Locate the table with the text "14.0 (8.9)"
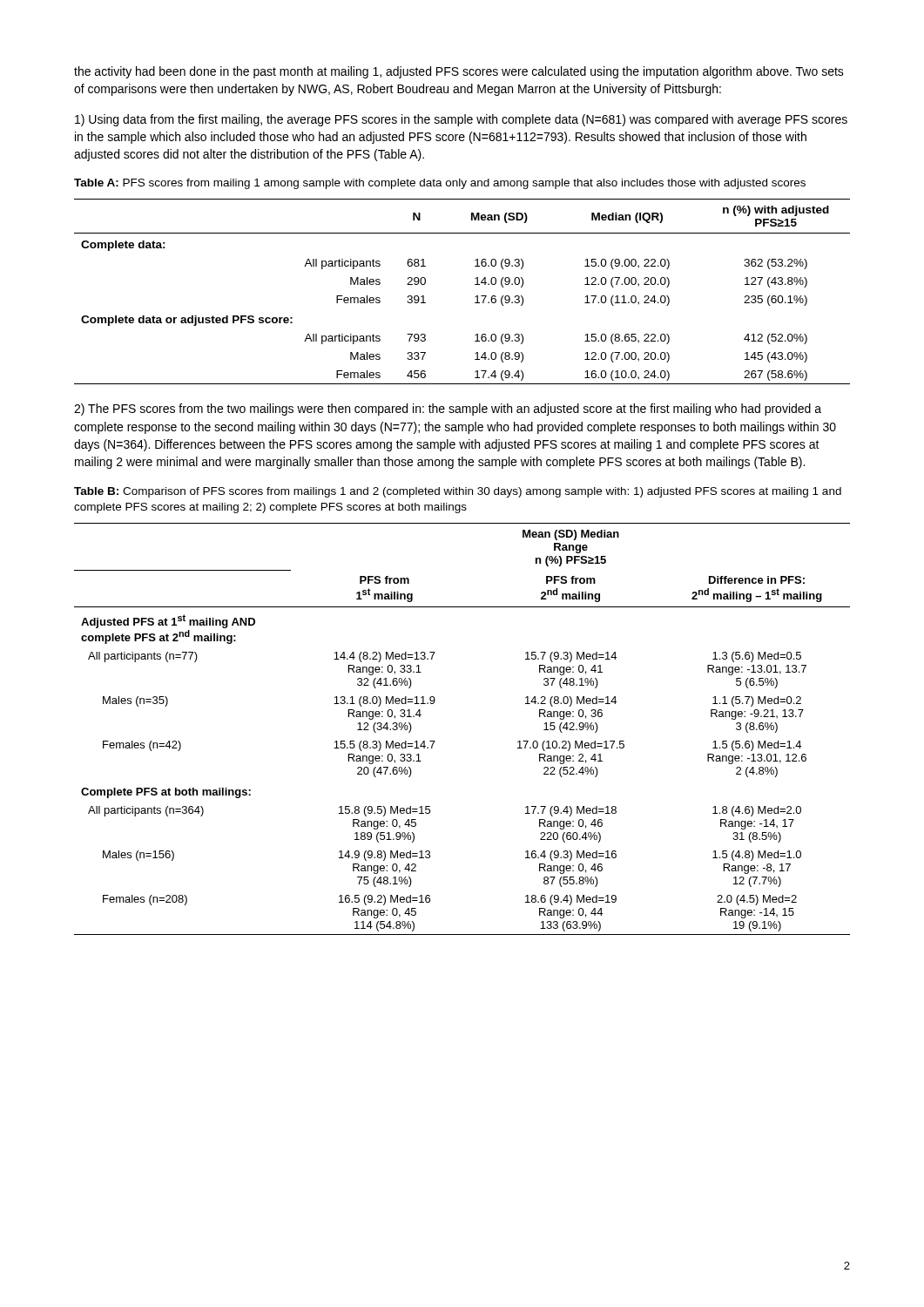Image resolution: width=924 pixels, height=1307 pixels. click(462, 292)
